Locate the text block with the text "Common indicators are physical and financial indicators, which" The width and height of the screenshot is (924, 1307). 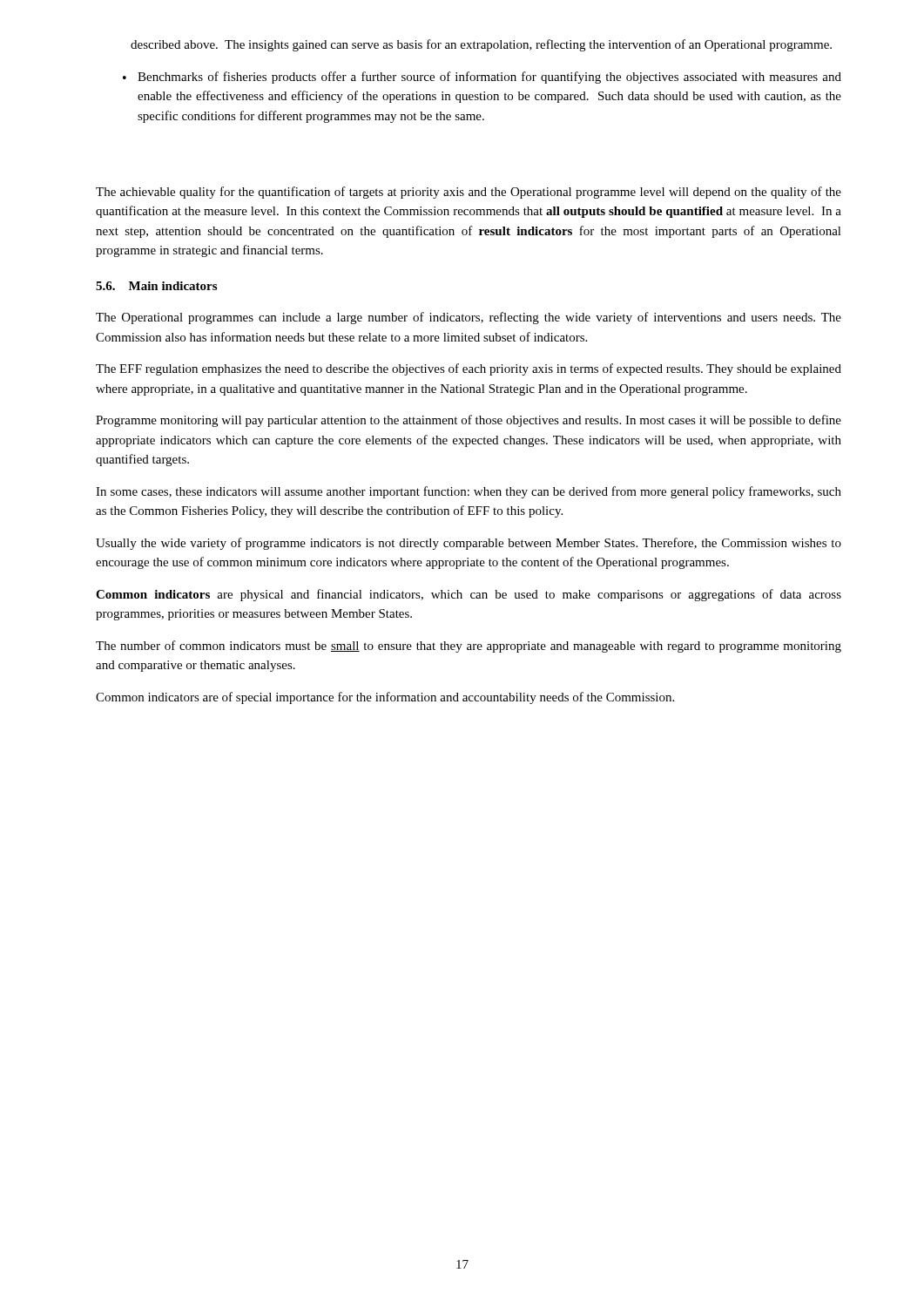point(469,604)
